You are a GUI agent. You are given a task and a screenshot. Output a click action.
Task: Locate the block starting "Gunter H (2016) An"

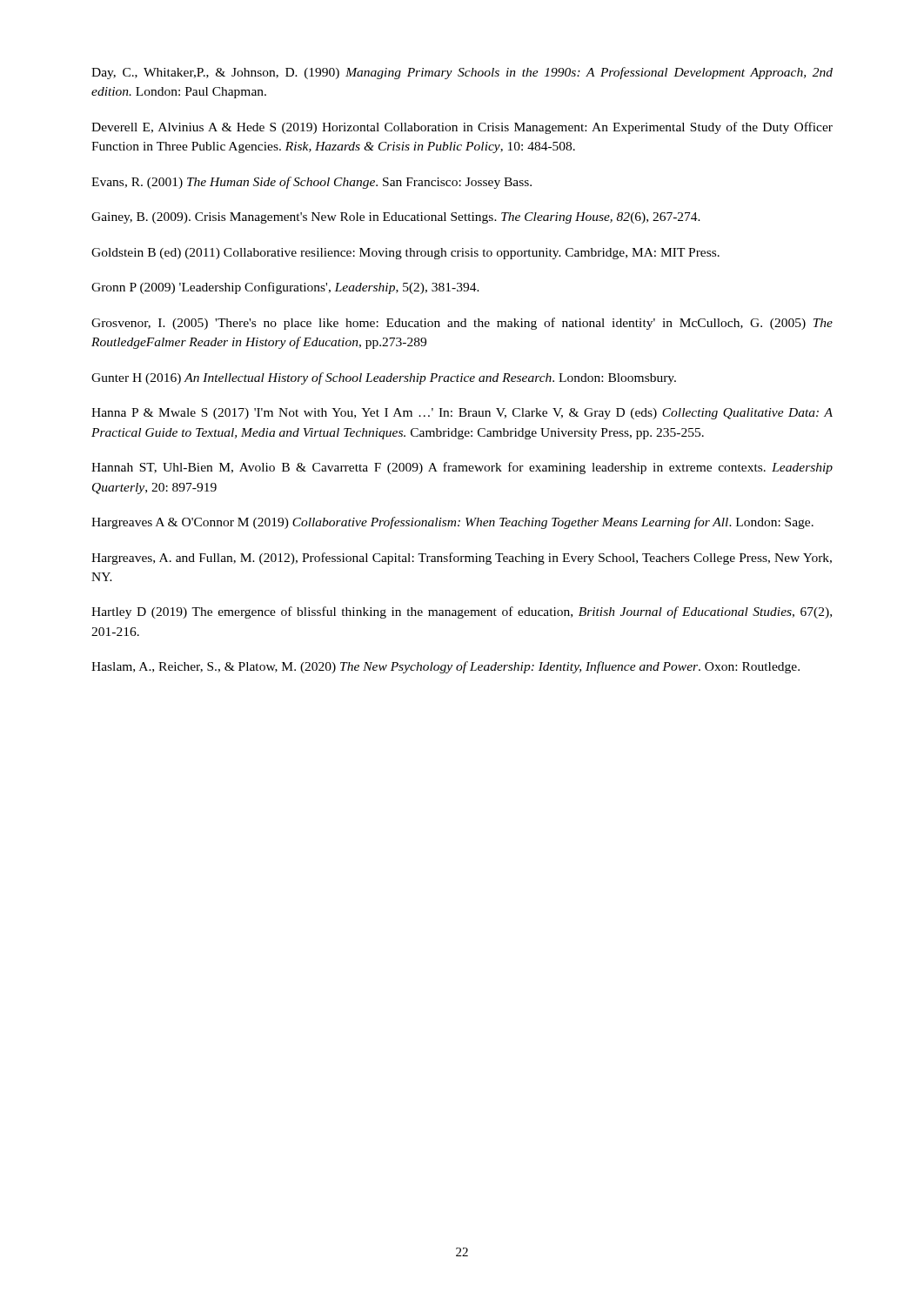[384, 377]
